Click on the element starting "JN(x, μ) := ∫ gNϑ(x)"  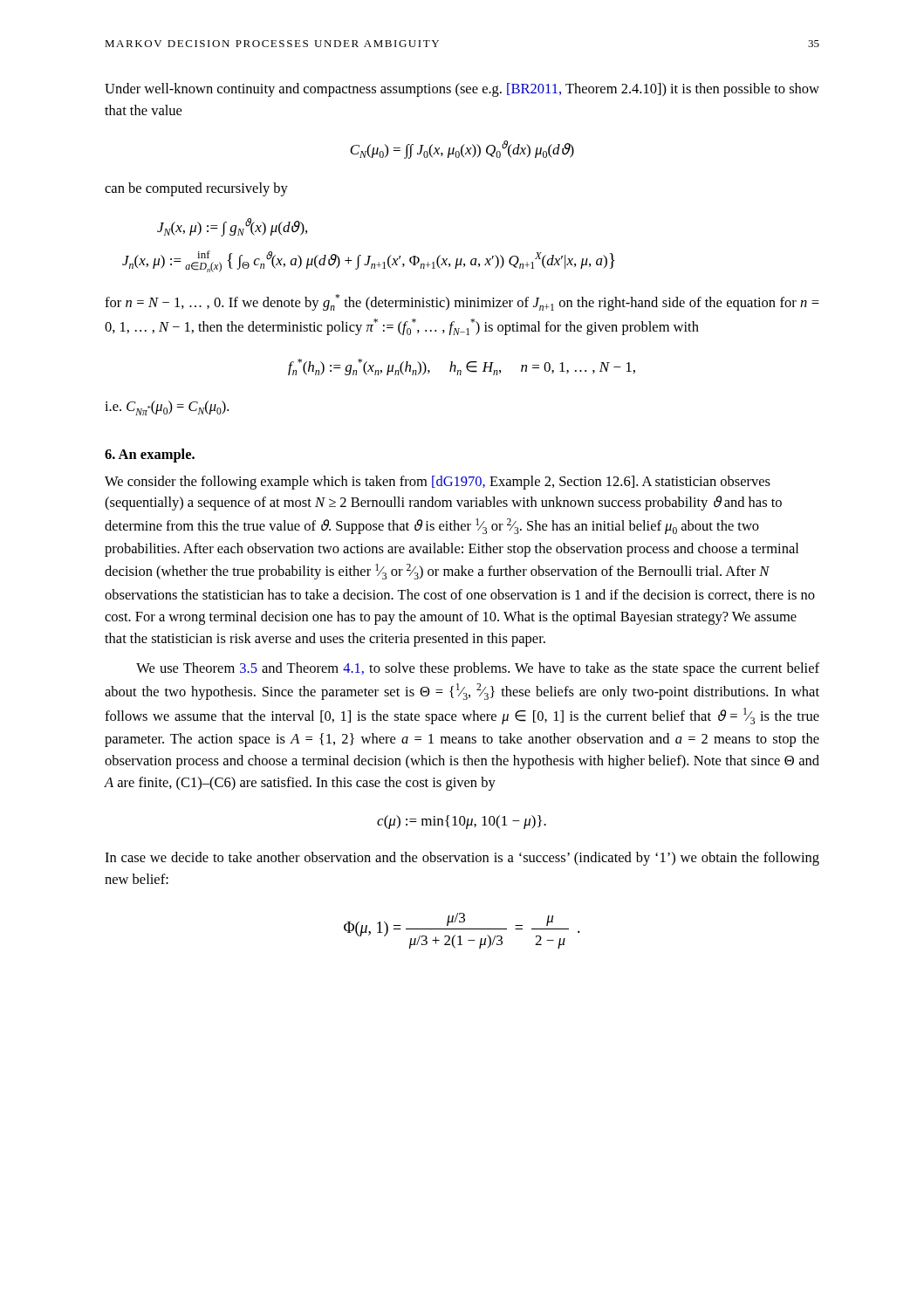click(x=233, y=227)
